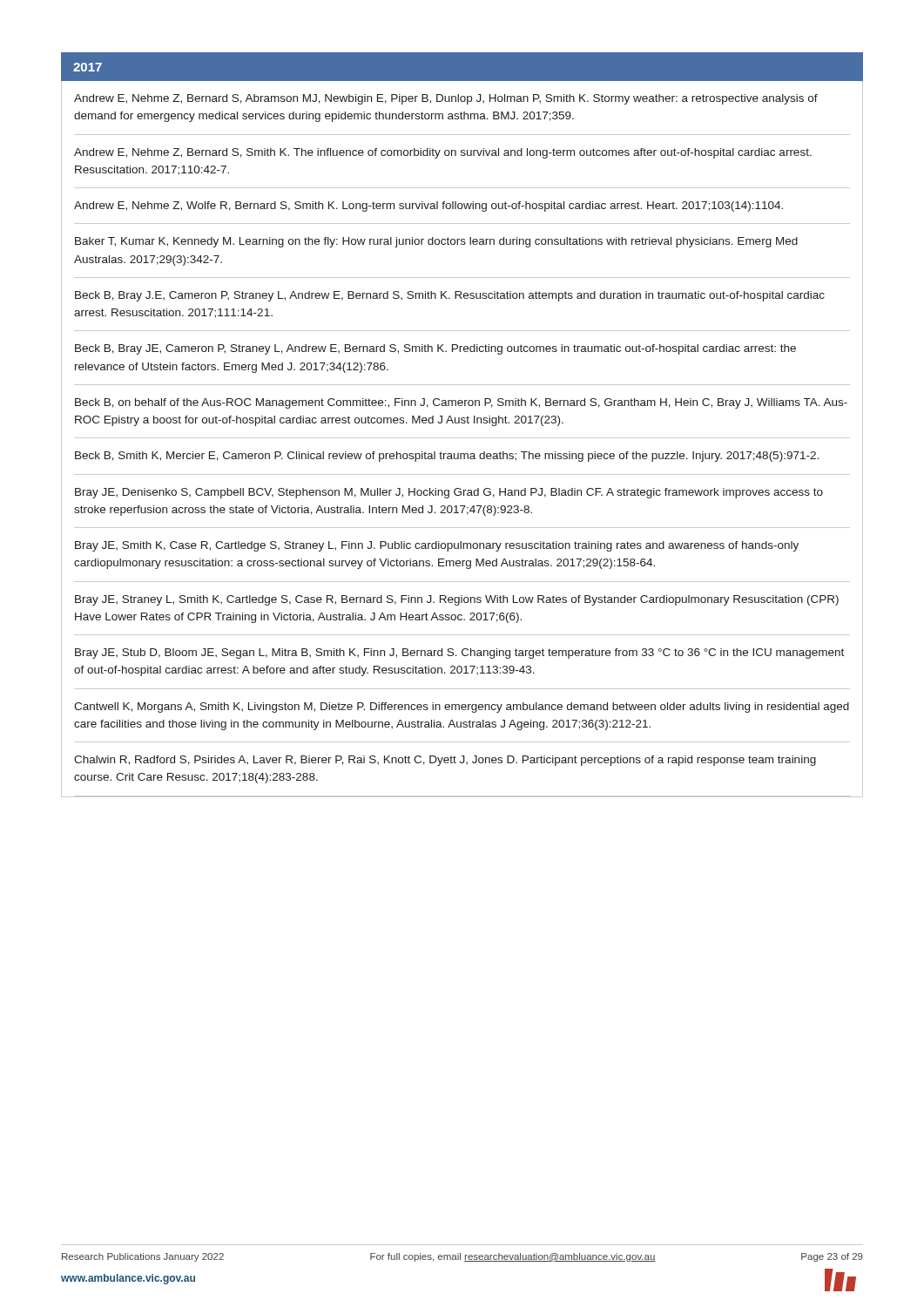Select the list item that says "Beck B, on behalf of the"

tap(461, 411)
